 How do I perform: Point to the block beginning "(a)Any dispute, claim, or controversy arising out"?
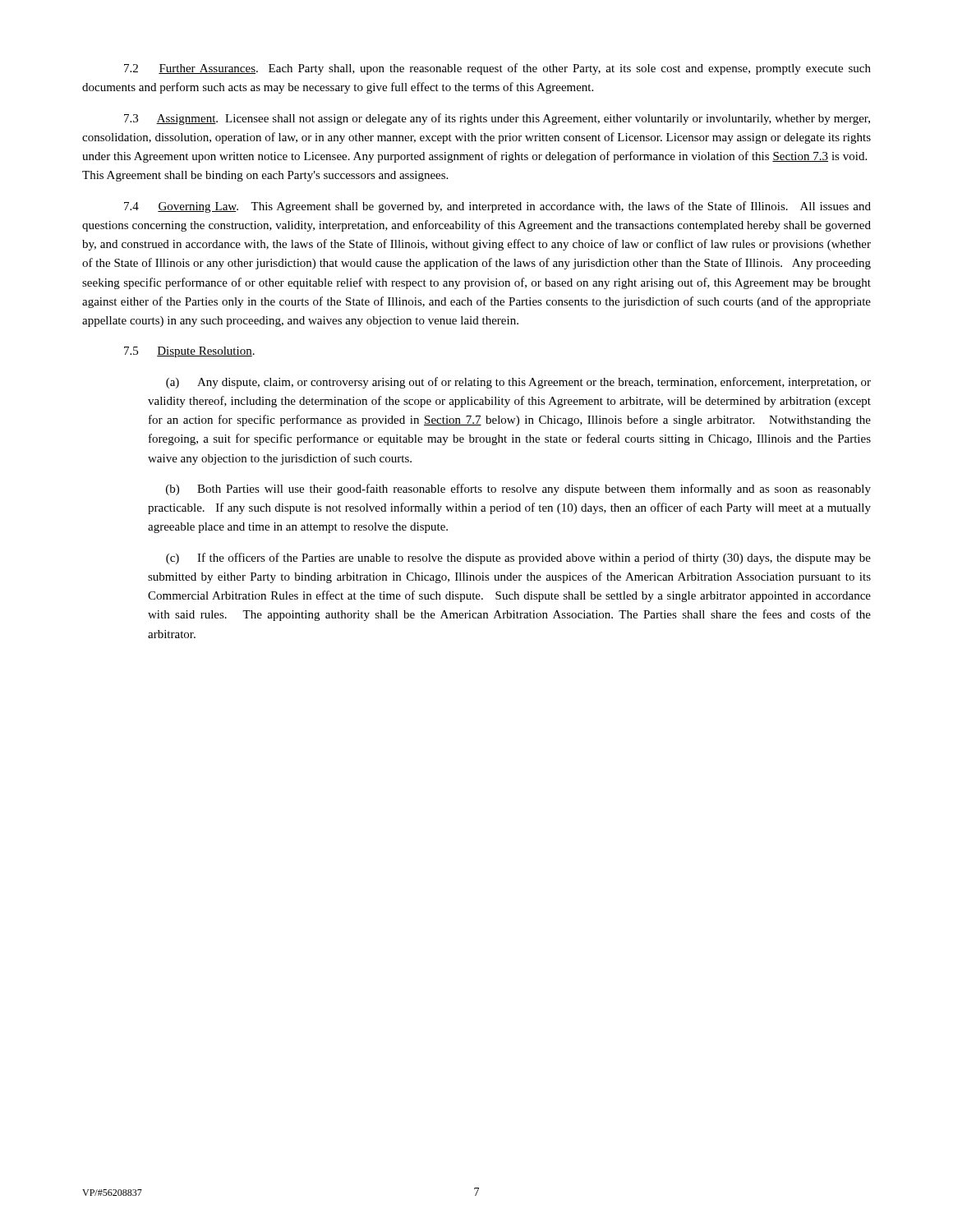(509, 418)
